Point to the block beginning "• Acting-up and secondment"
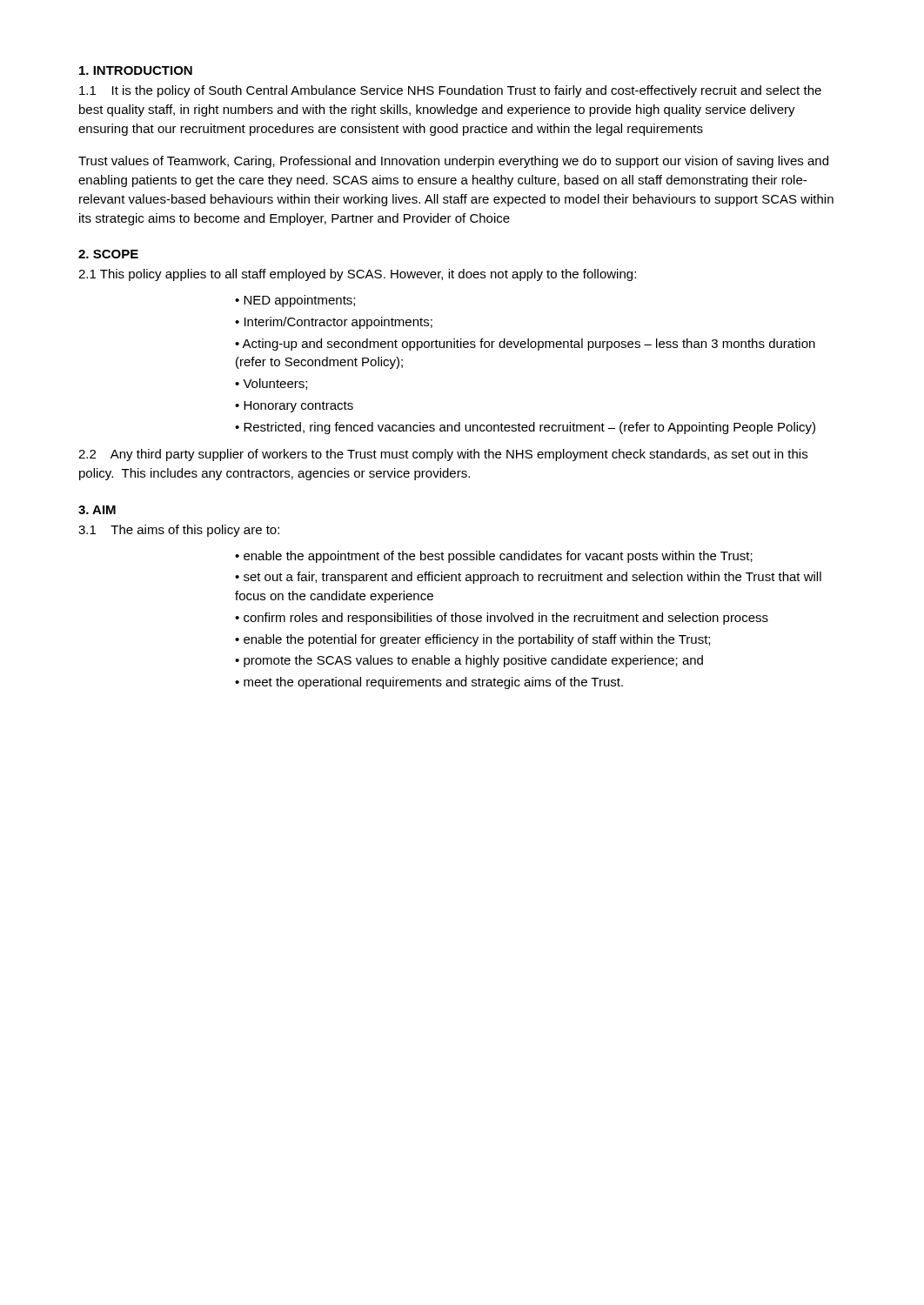 pos(525,352)
